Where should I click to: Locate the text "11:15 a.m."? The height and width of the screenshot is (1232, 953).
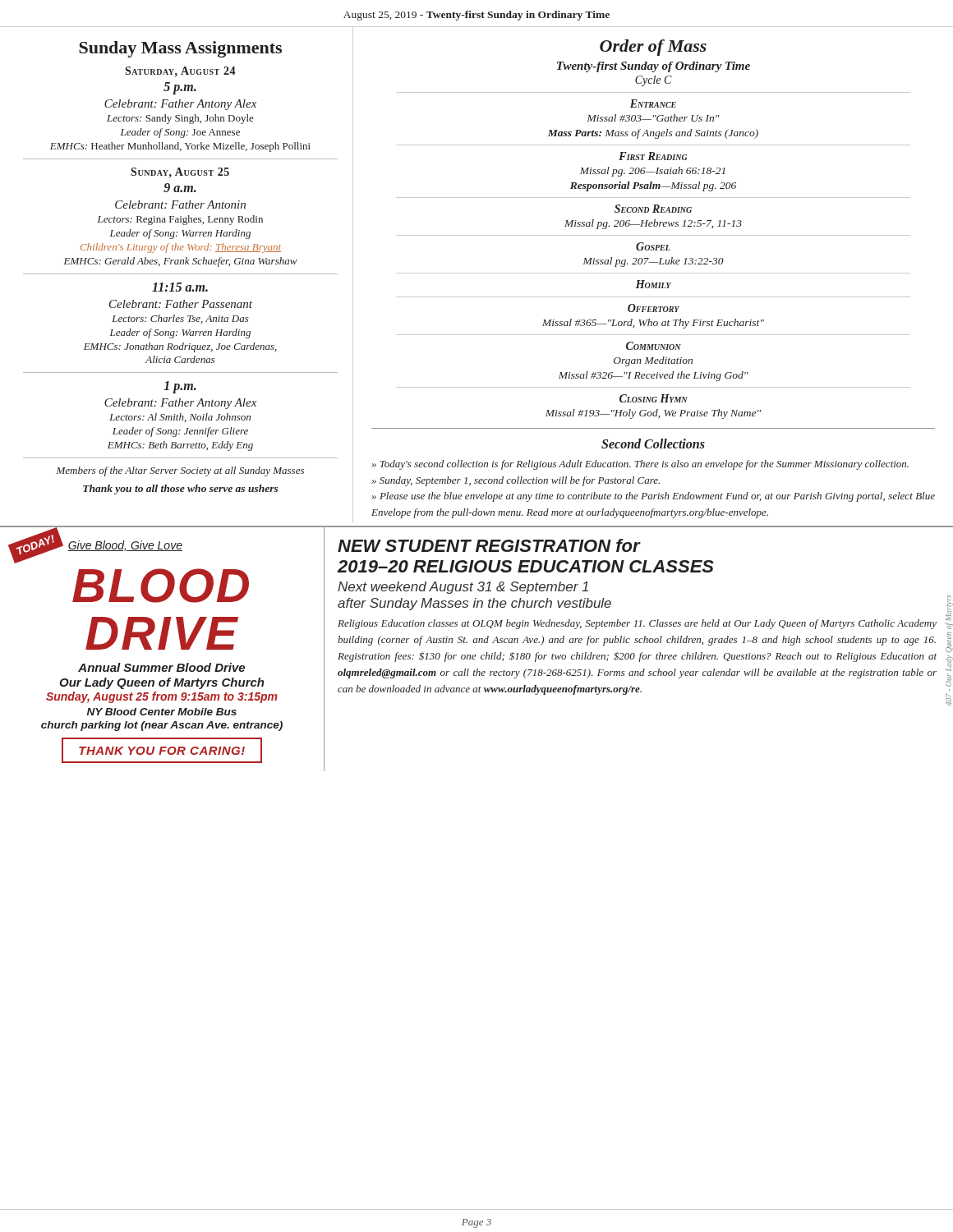[x=180, y=287]
